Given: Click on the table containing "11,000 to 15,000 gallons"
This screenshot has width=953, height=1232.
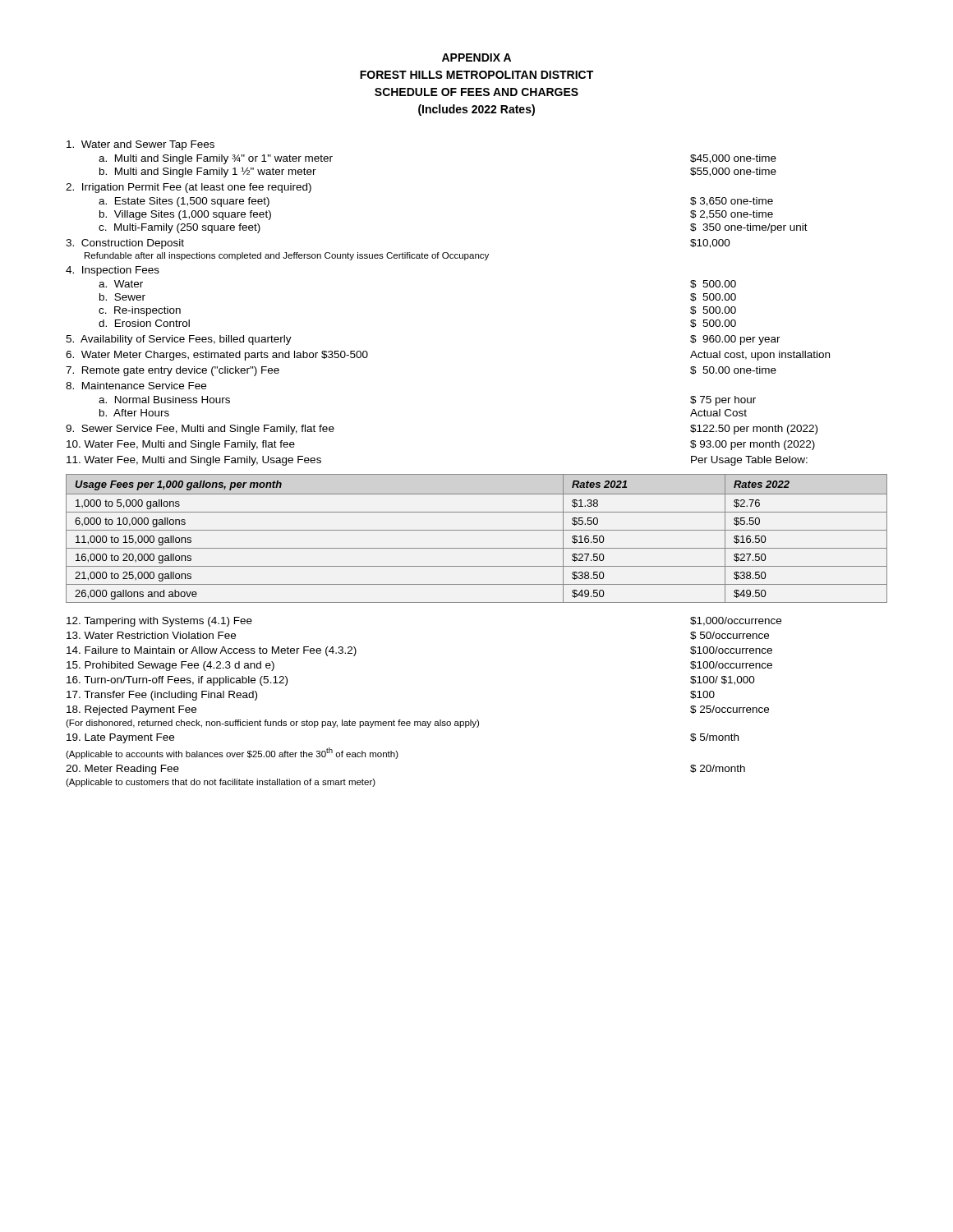Looking at the screenshot, I should 476,538.
